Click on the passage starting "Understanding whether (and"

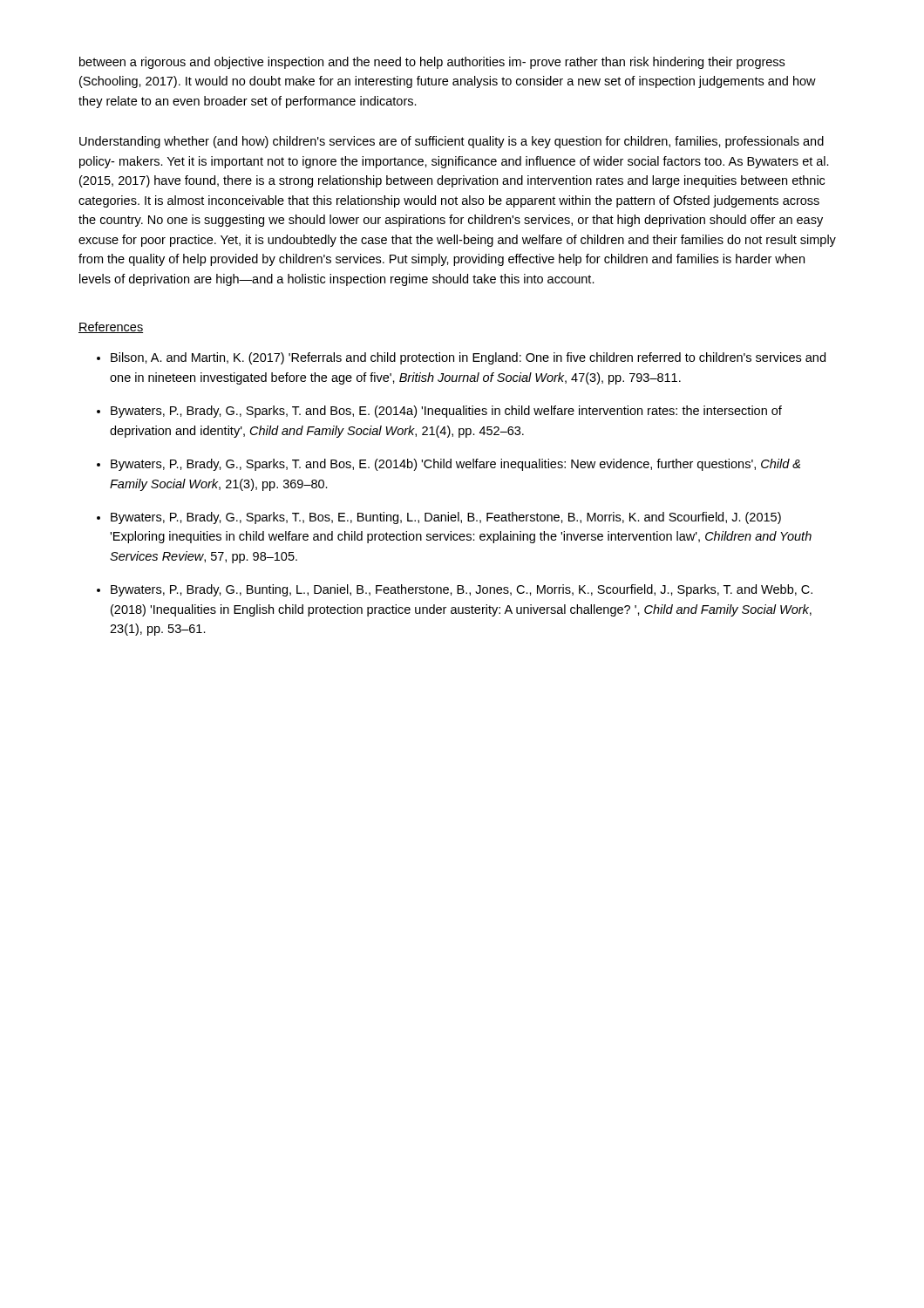click(457, 210)
